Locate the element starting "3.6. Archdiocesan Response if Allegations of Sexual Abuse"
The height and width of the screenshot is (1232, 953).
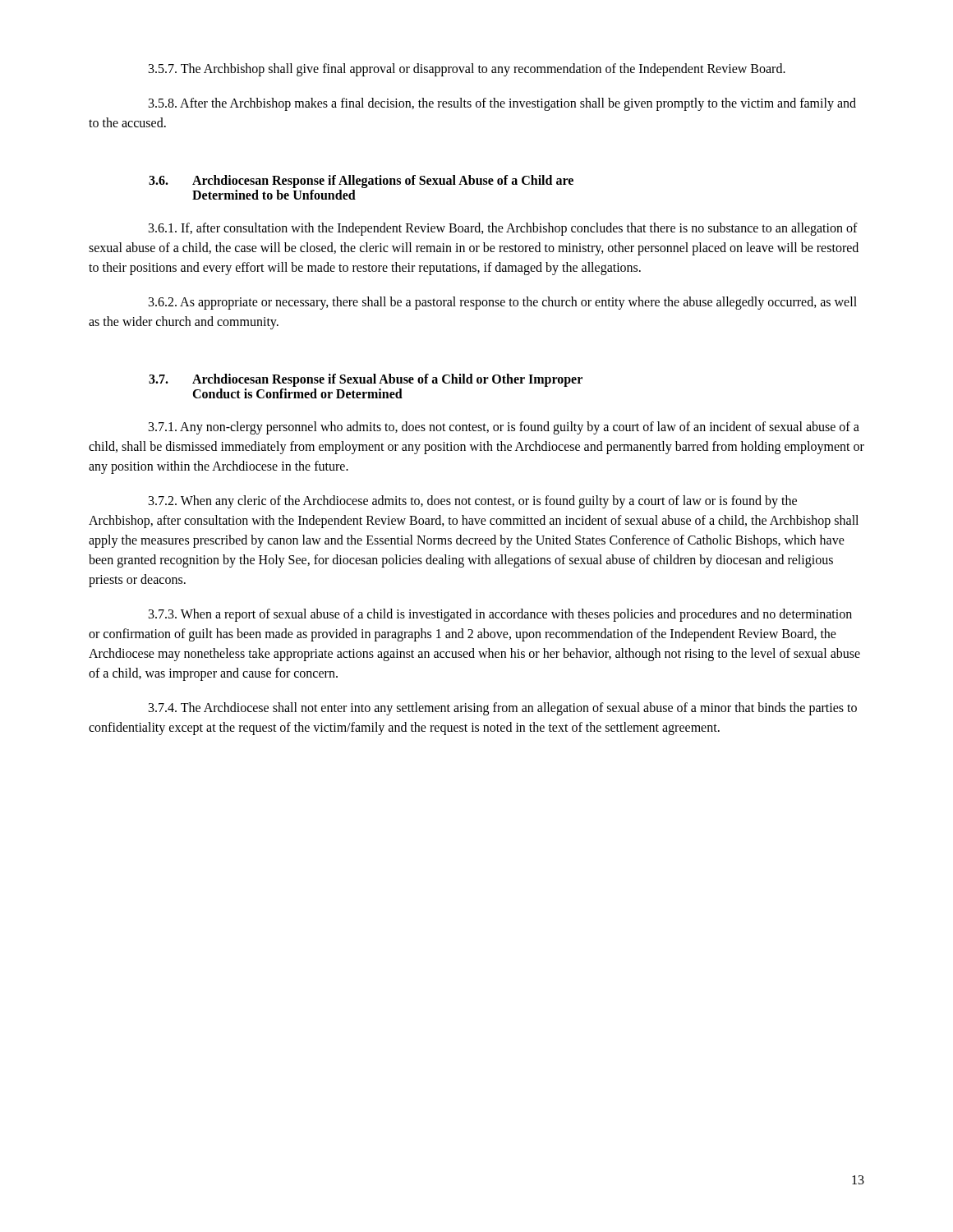click(361, 188)
